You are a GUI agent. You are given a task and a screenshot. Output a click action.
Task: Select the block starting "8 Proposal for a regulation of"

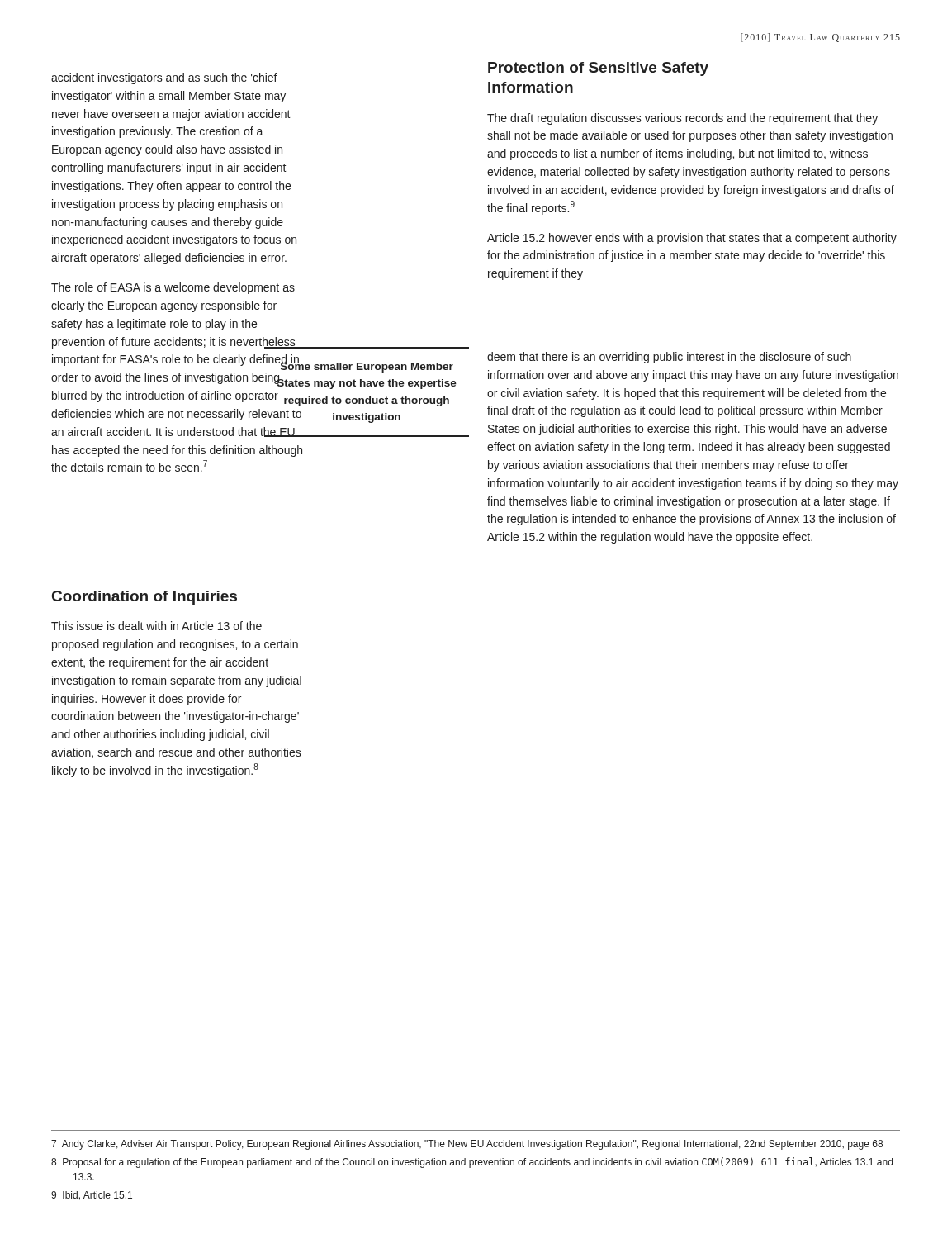coord(472,1170)
